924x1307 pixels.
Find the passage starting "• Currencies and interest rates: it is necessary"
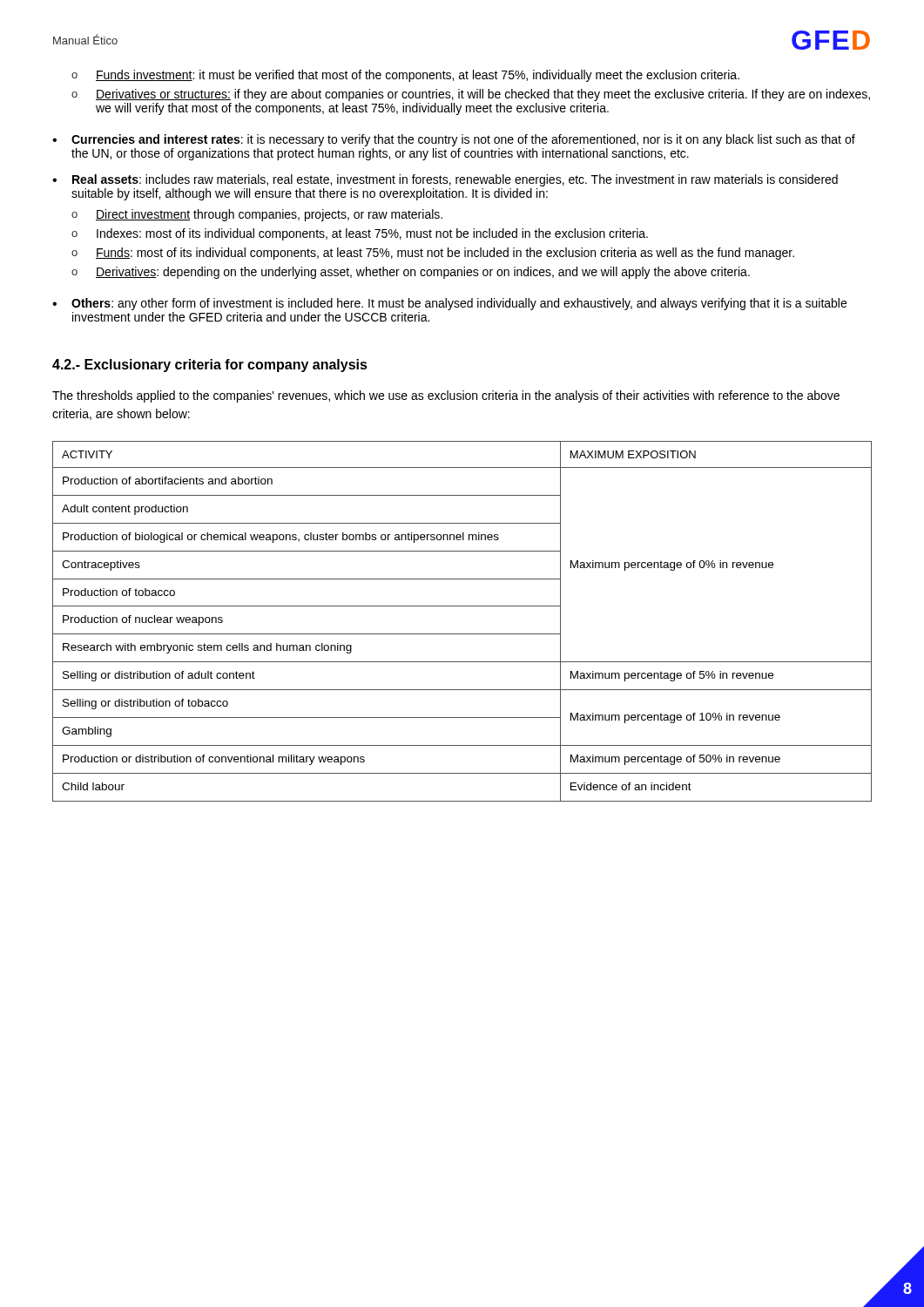point(462,146)
